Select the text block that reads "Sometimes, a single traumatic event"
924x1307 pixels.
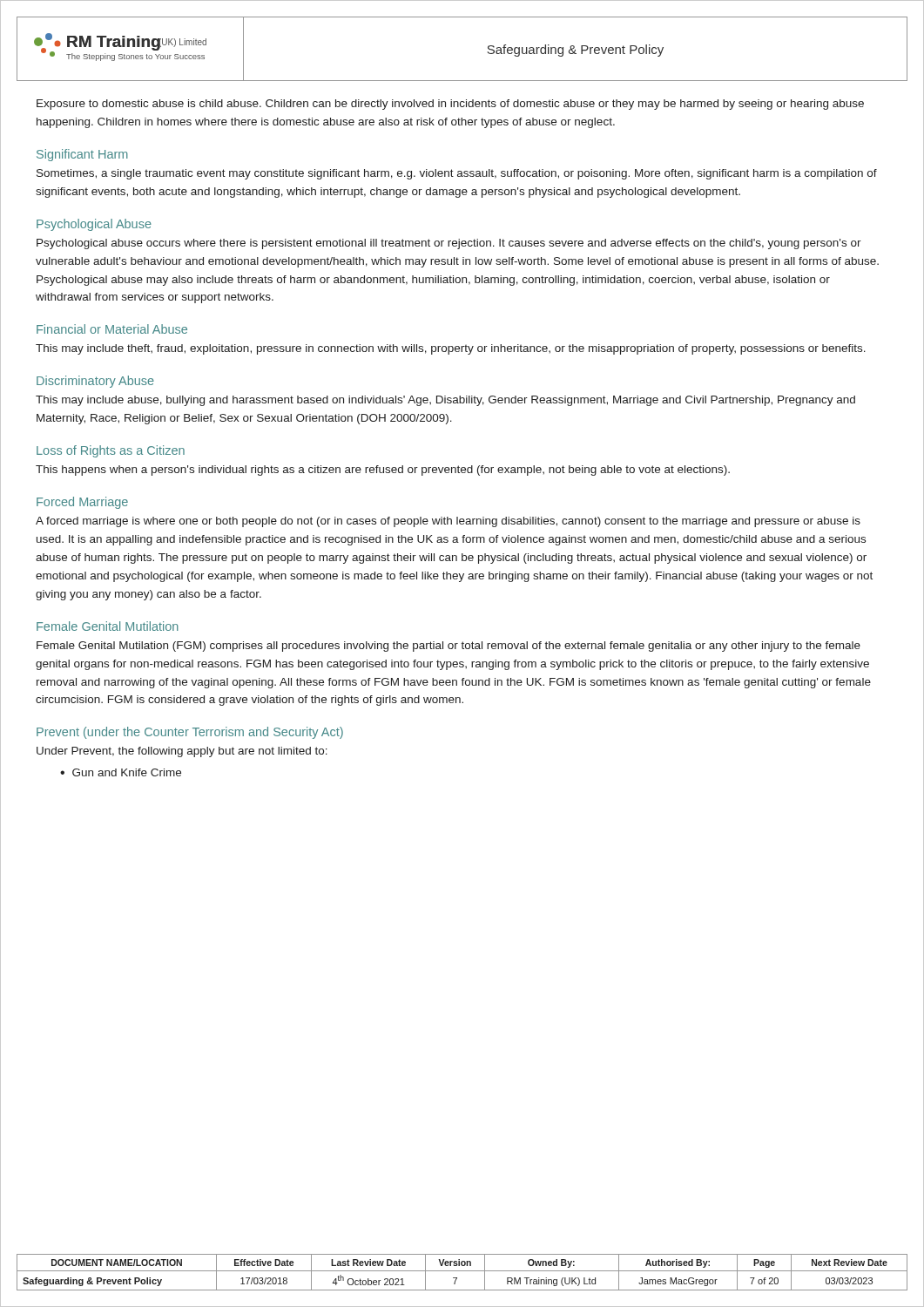[456, 182]
